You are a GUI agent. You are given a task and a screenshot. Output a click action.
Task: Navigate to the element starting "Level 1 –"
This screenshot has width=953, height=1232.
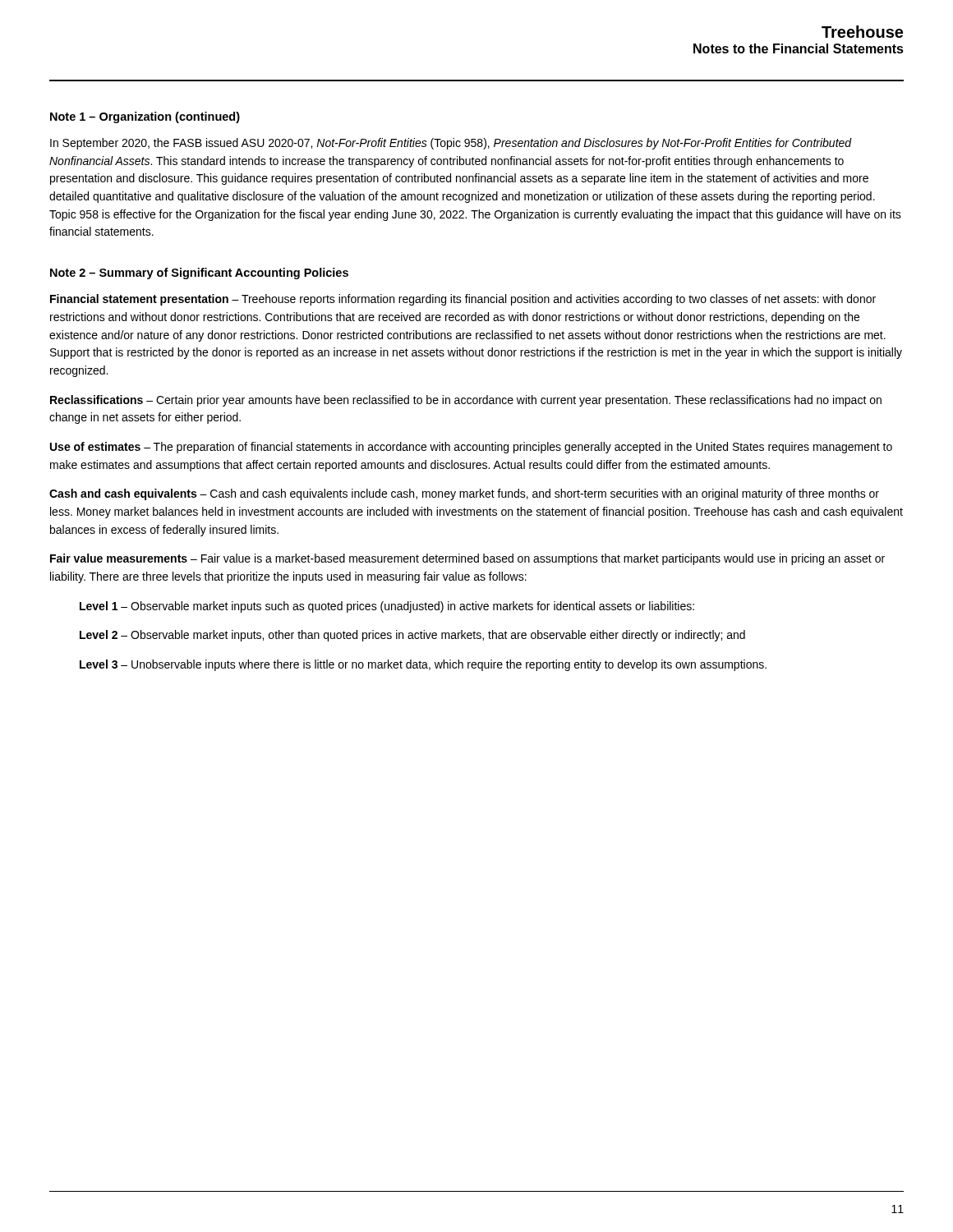(x=387, y=606)
